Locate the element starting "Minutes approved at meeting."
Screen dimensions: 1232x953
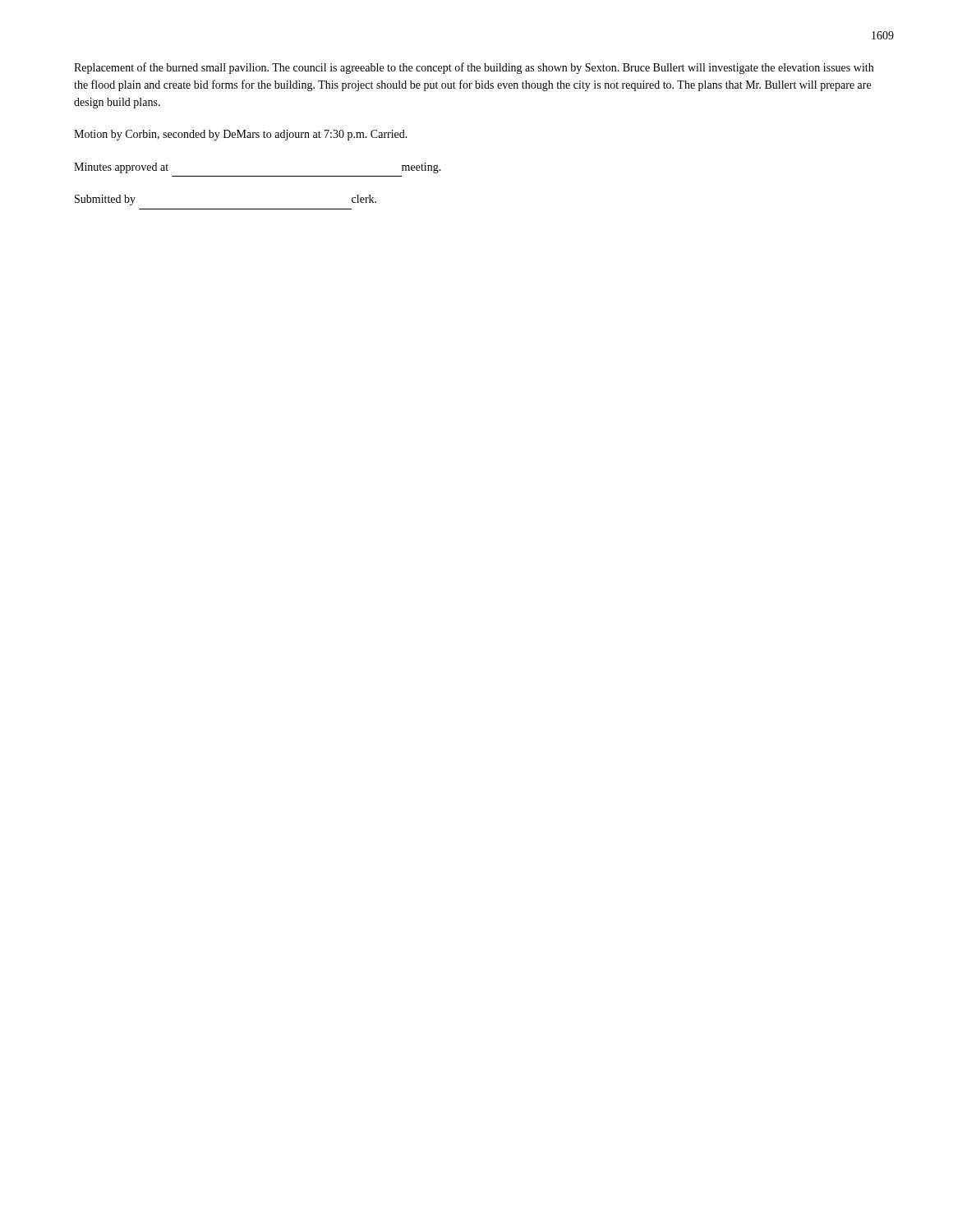pos(258,167)
